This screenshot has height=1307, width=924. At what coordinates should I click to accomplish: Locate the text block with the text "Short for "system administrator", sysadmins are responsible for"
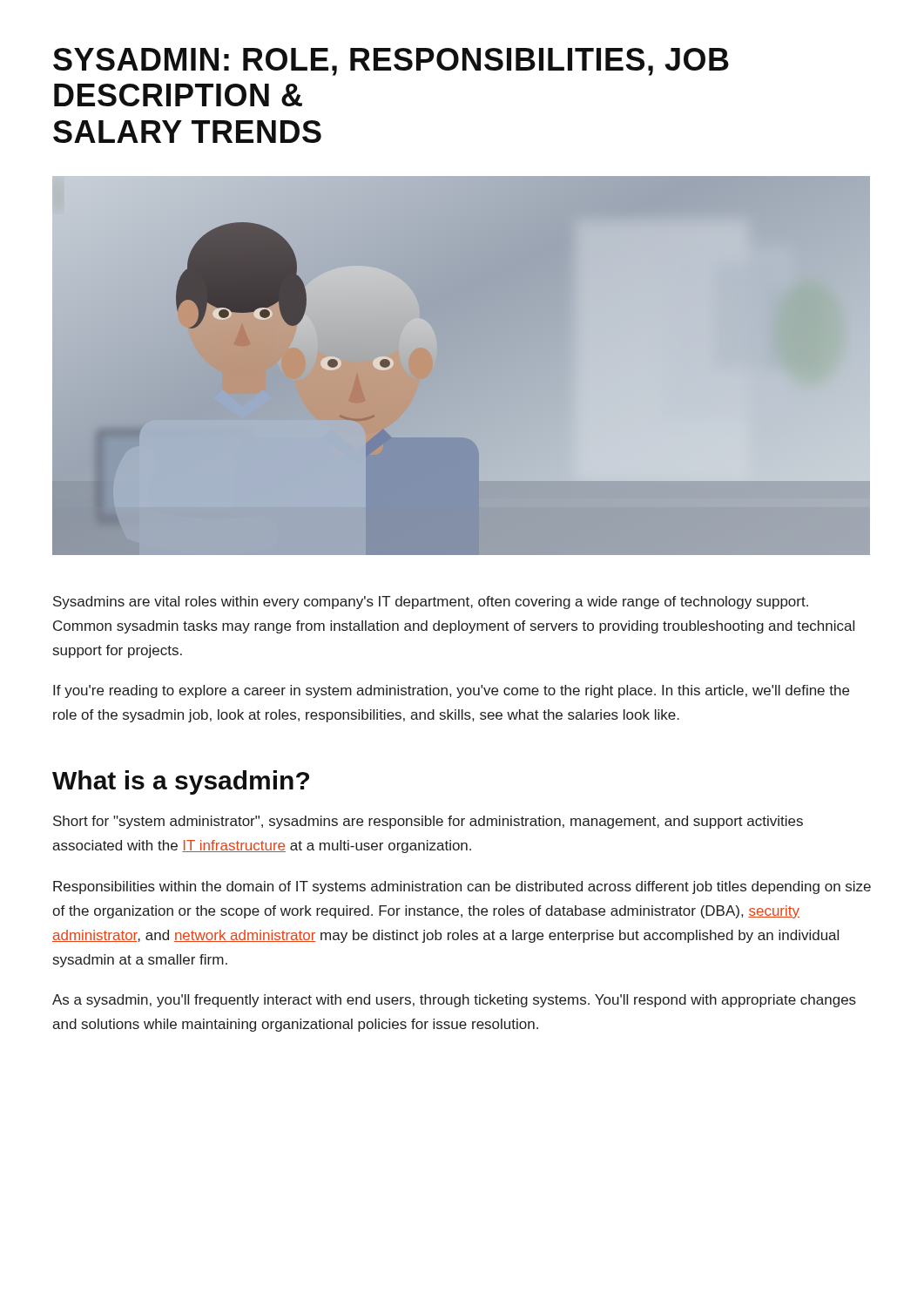[x=428, y=834]
